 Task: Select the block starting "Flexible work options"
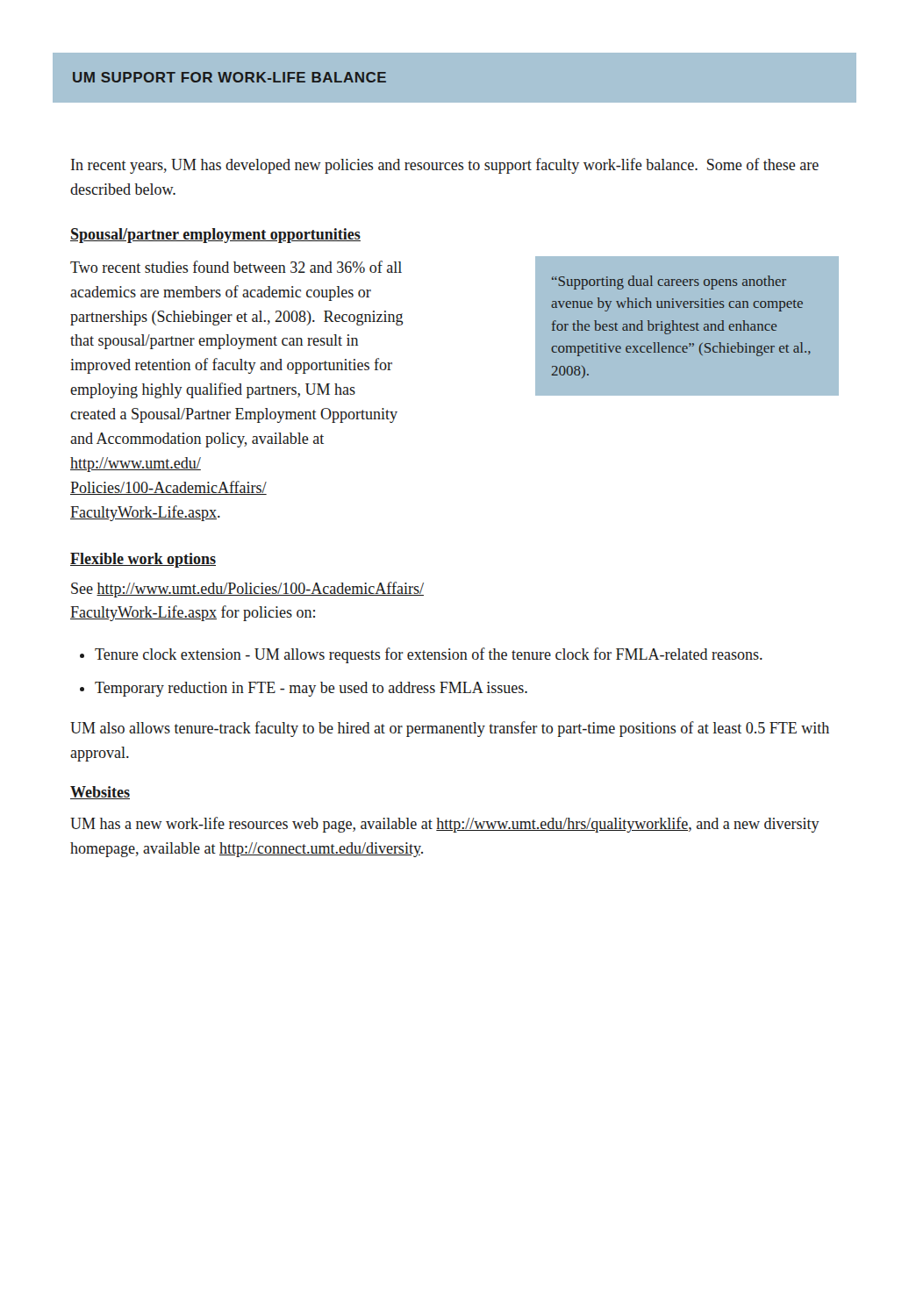coord(143,559)
